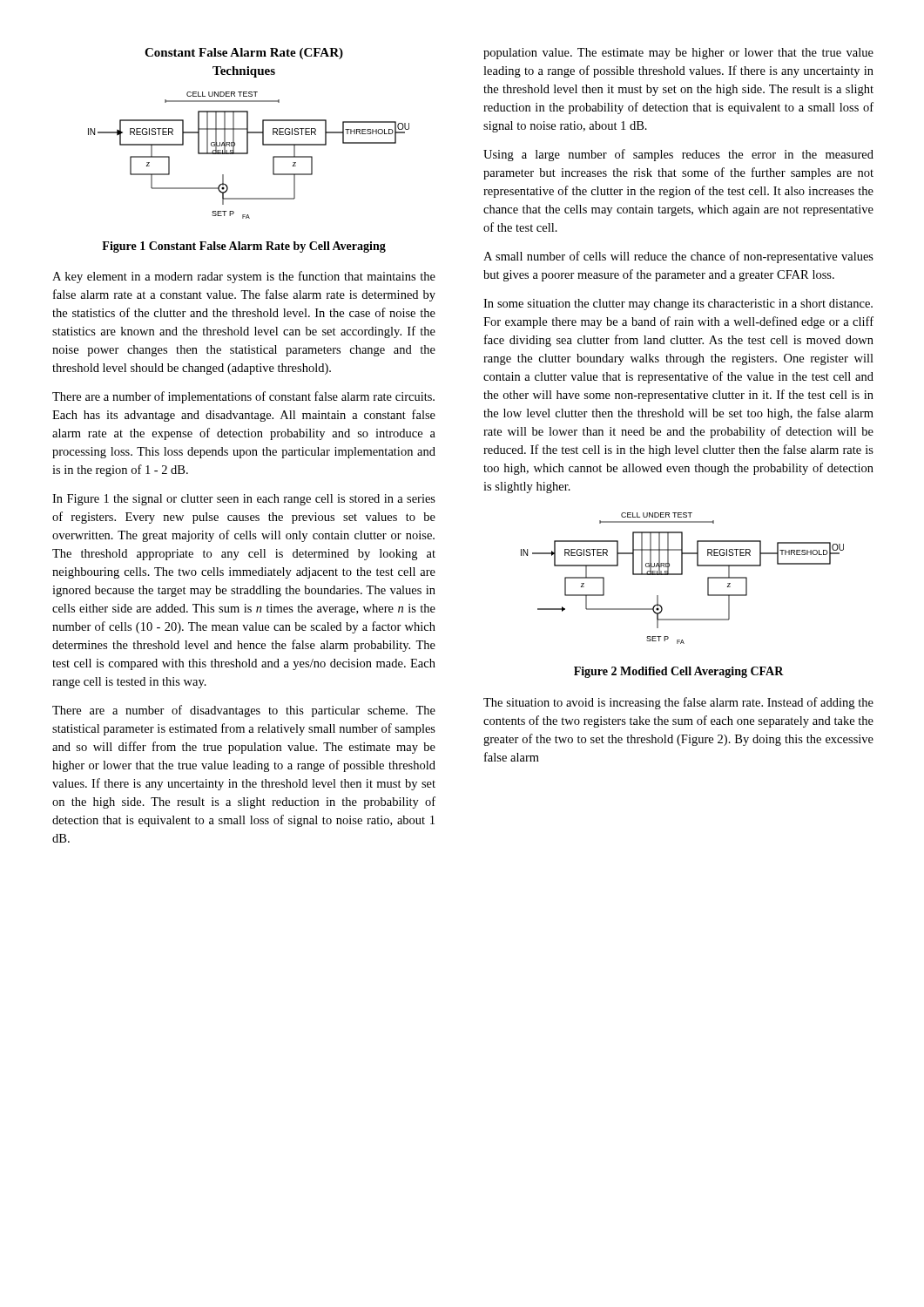Point to the passage starting "Figure 2 Modified Cell Averaging CFAR"
This screenshot has width=924, height=1307.
(678, 672)
